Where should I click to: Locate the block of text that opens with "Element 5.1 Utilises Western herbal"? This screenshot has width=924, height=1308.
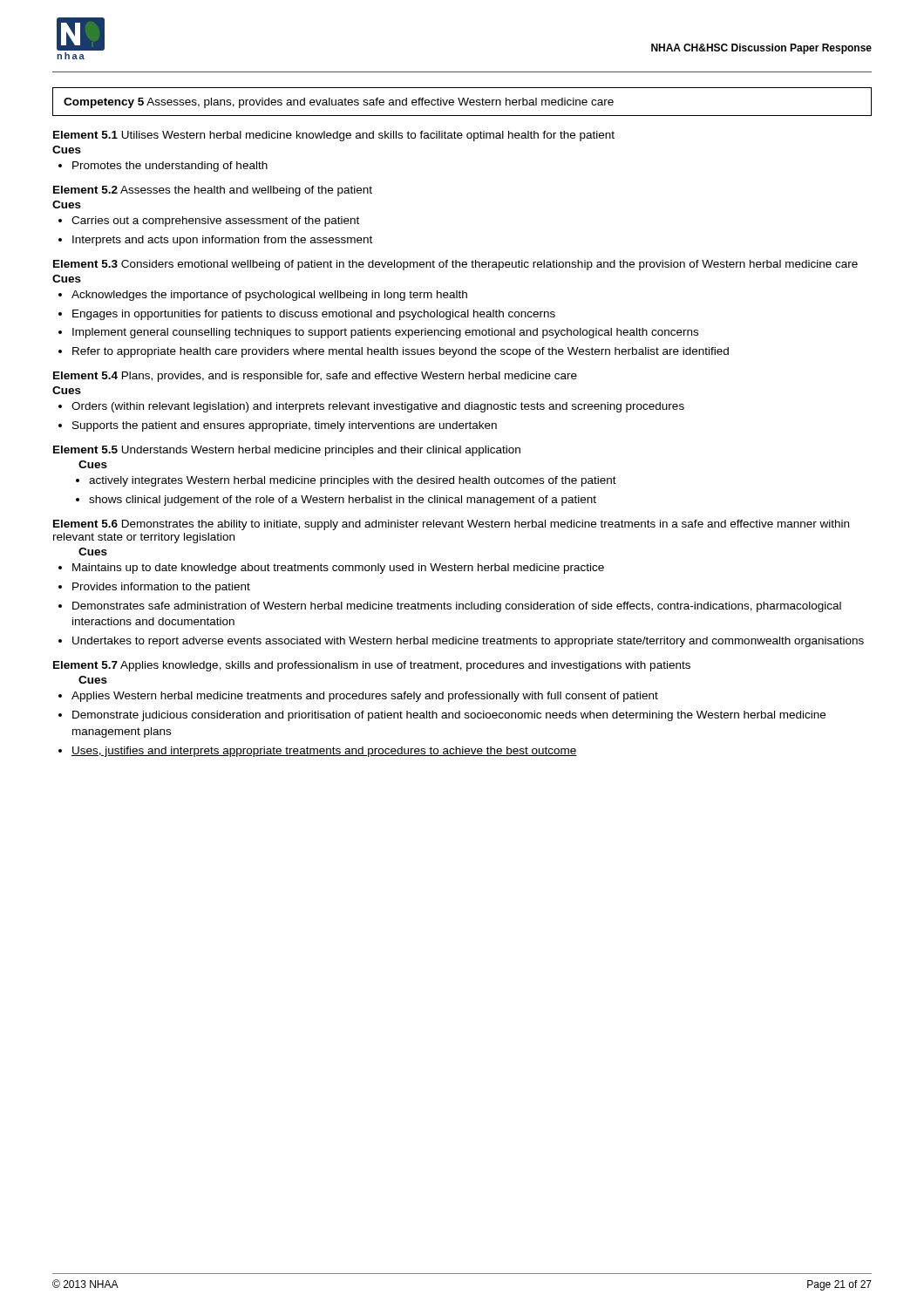[334, 136]
